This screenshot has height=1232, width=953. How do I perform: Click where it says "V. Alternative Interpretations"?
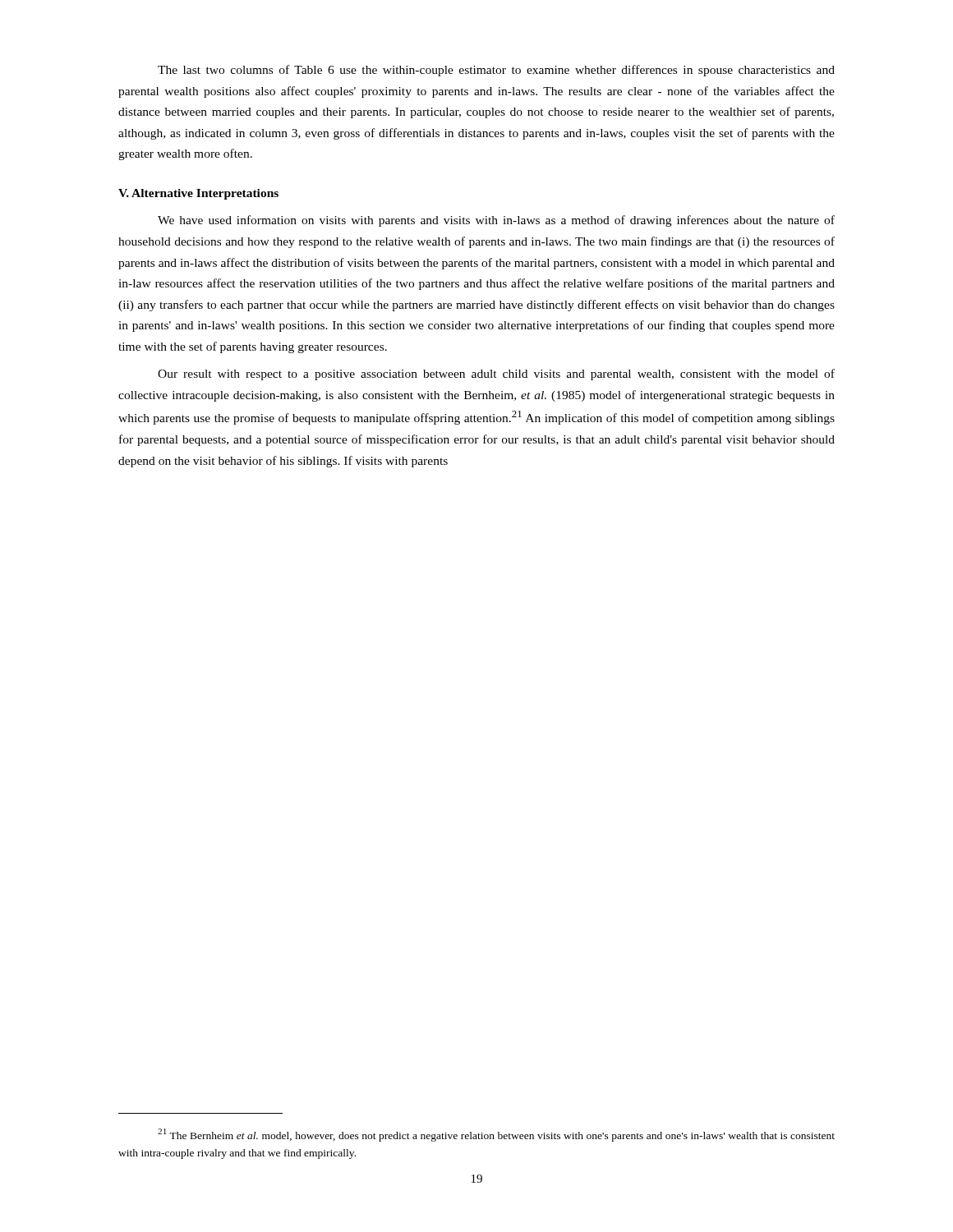[199, 192]
